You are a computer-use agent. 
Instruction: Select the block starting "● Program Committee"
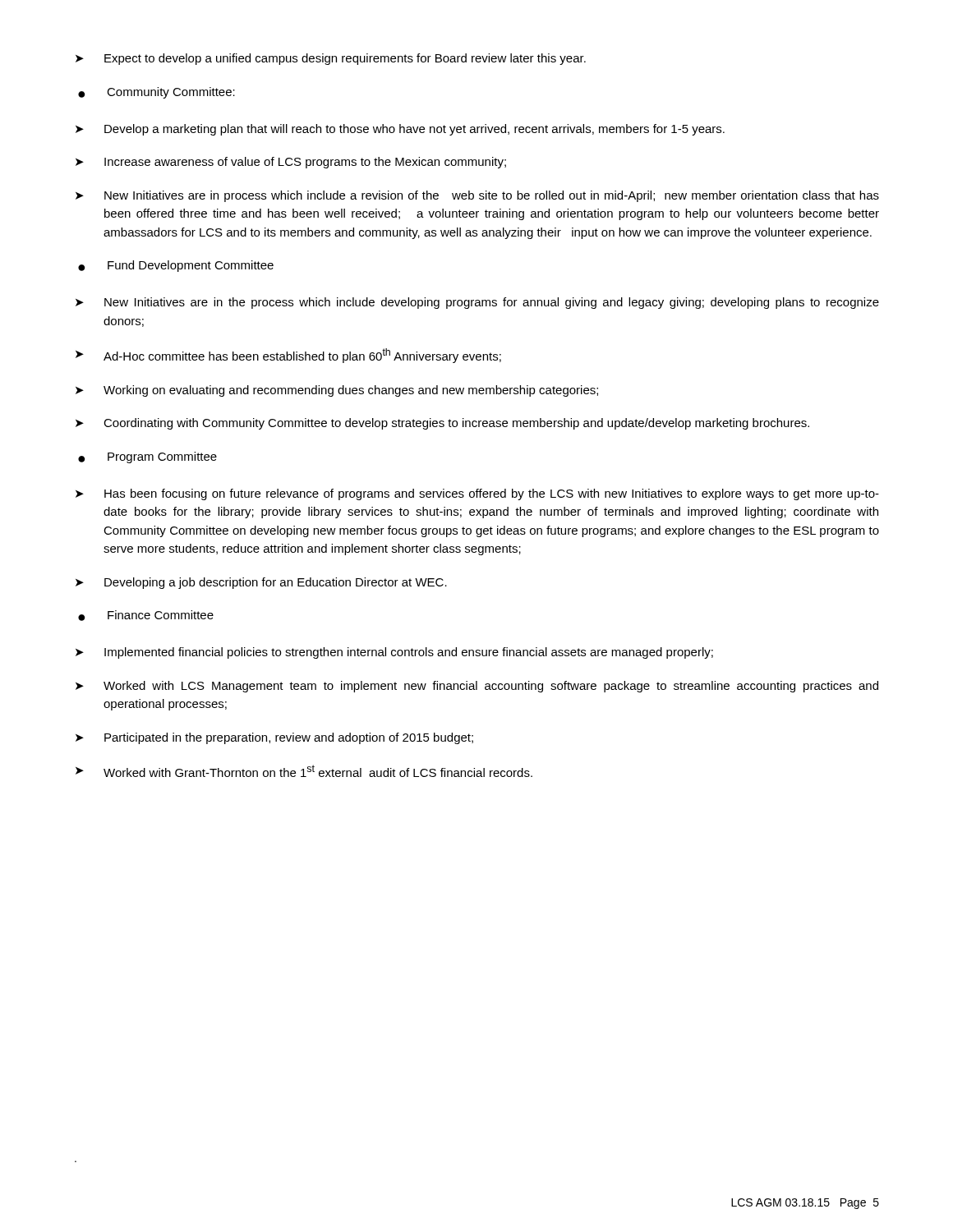coord(147,457)
